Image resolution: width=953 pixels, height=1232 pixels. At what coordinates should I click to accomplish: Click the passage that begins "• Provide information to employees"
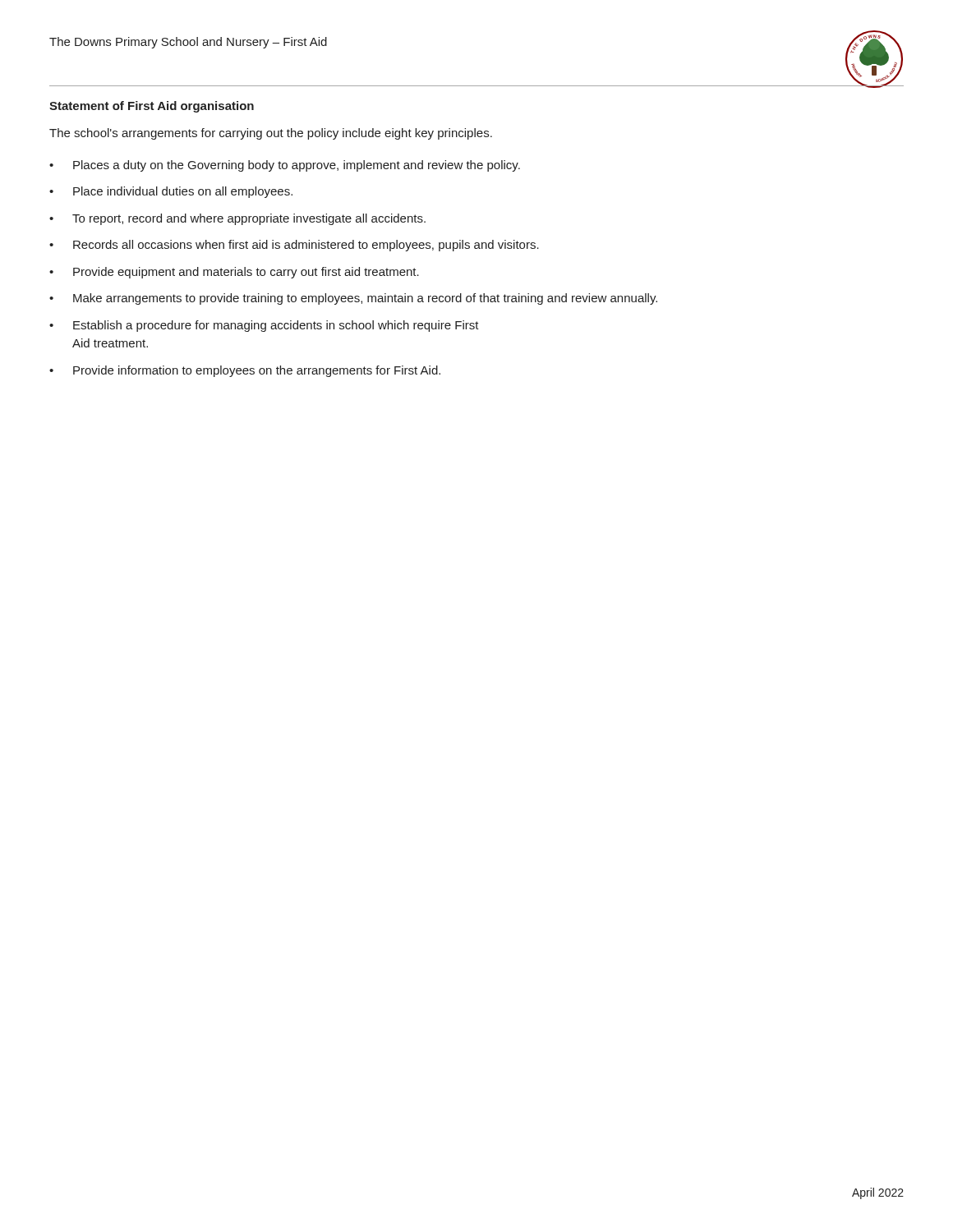(x=245, y=371)
